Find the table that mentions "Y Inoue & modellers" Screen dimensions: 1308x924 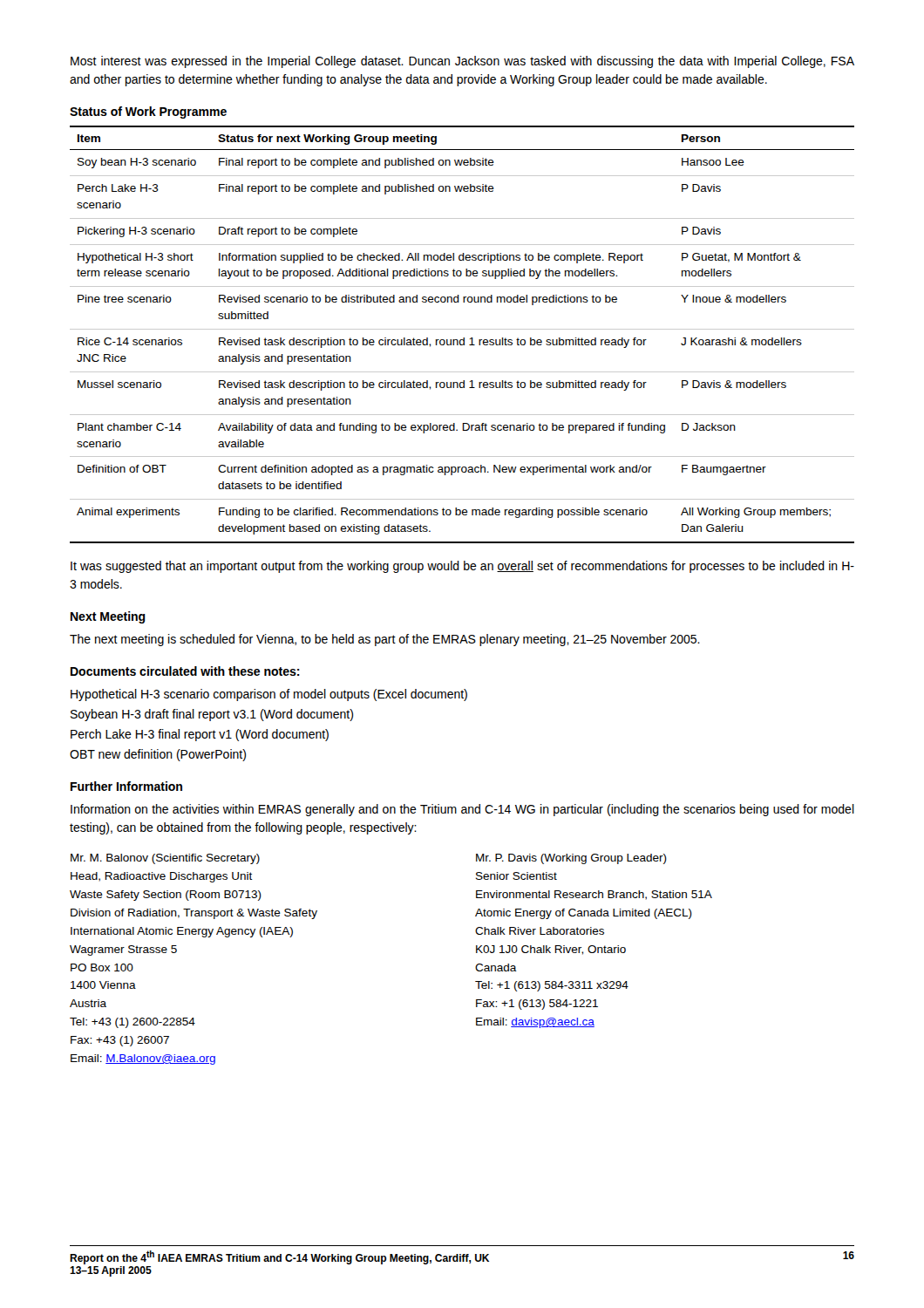click(x=462, y=334)
